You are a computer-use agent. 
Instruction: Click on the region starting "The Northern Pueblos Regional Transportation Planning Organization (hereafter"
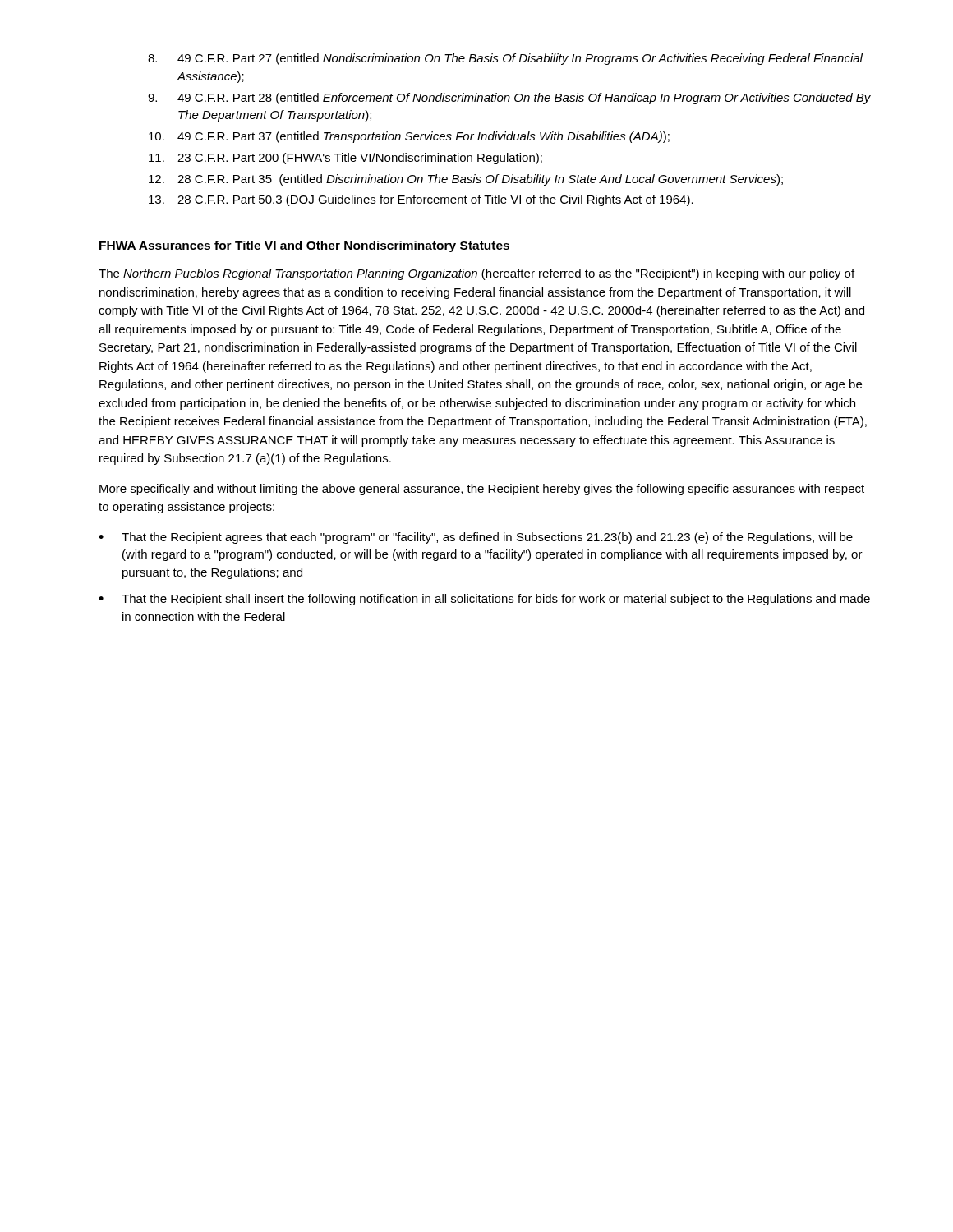pyautogui.click(x=483, y=365)
